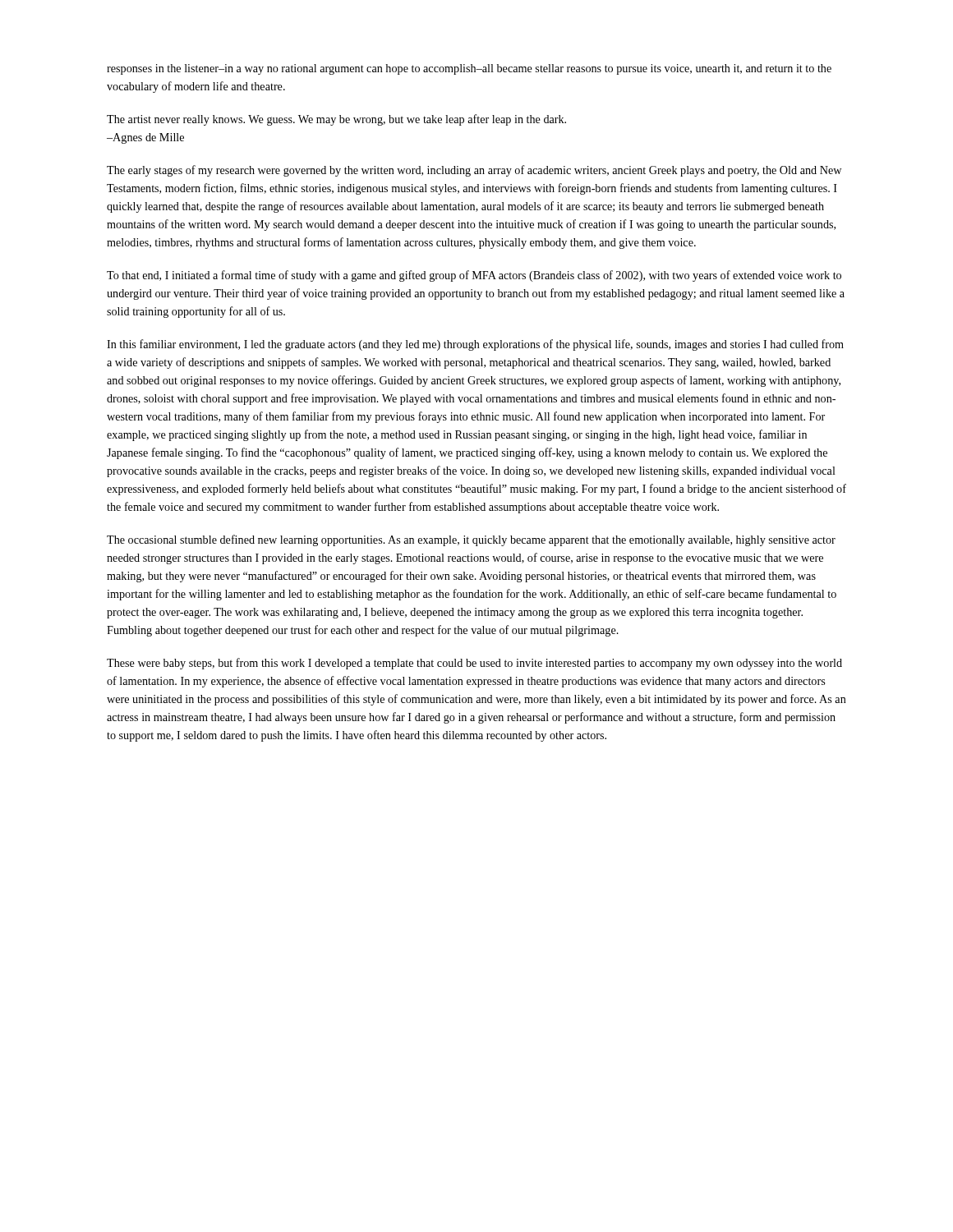Click on the region starting "The occasional stumble defined new learning opportunities. As"
Viewport: 953px width, 1232px height.
point(472,585)
